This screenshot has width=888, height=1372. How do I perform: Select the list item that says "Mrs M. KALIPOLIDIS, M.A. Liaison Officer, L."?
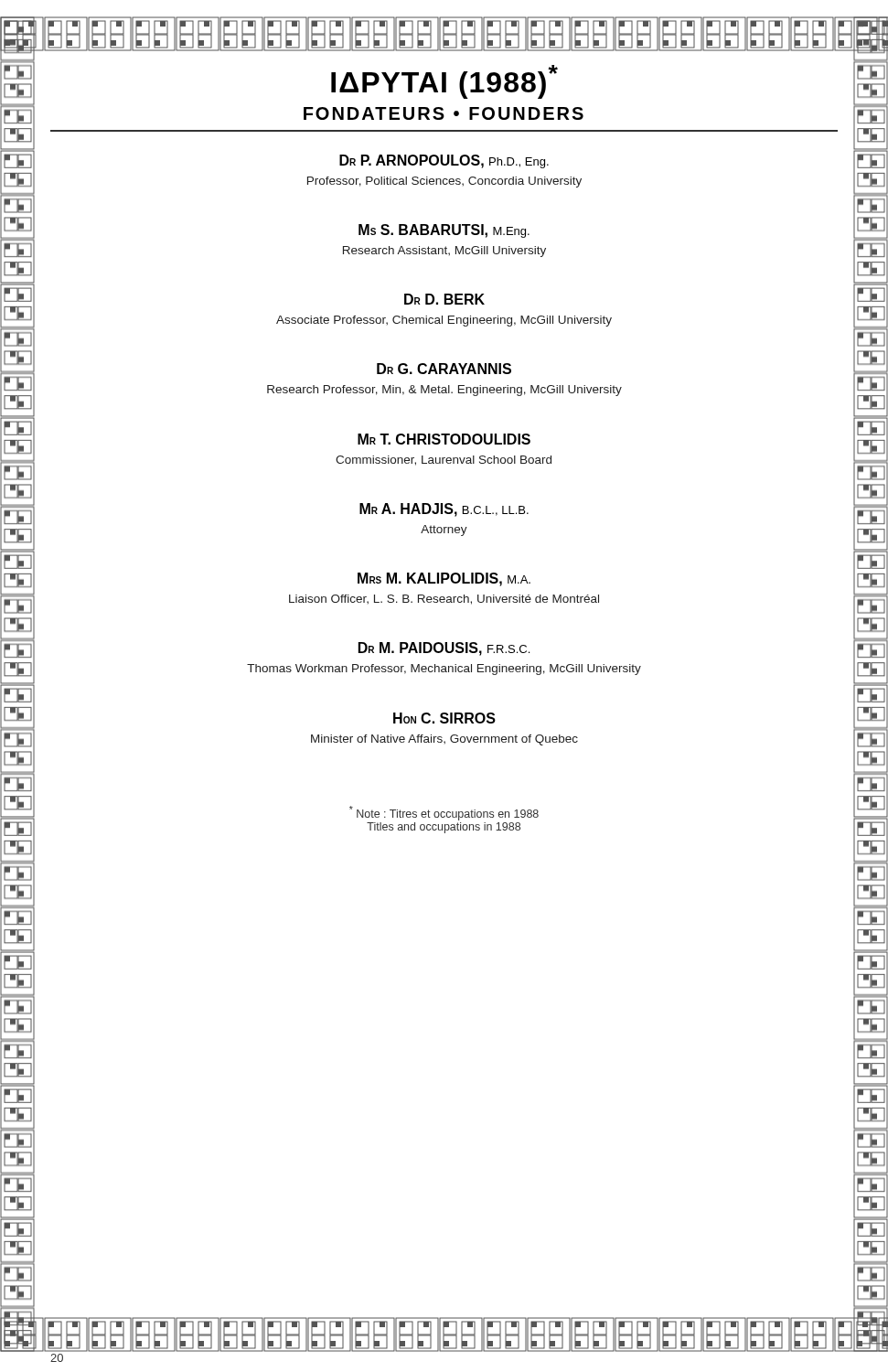click(444, 588)
